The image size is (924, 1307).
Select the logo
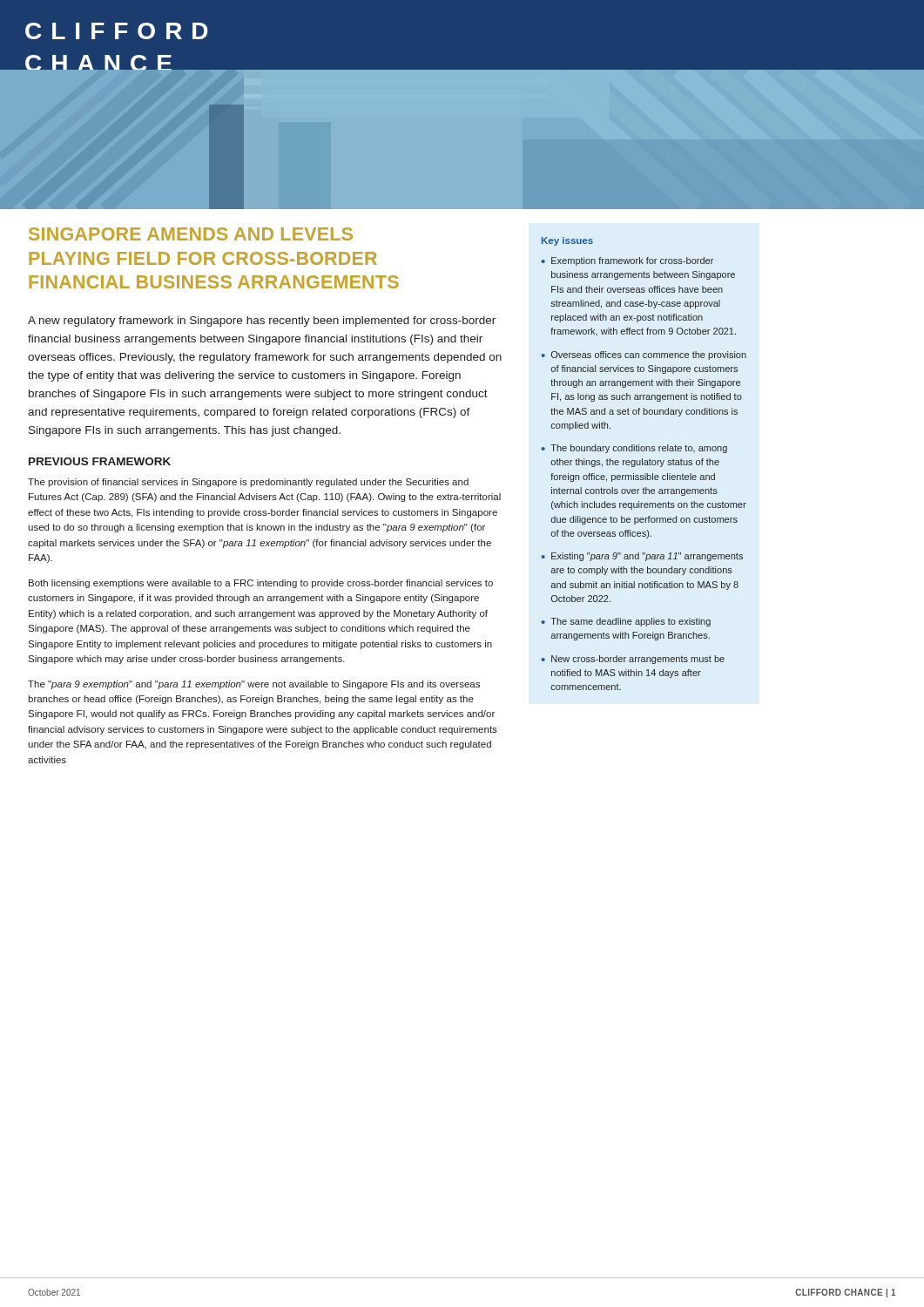tap(462, 105)
